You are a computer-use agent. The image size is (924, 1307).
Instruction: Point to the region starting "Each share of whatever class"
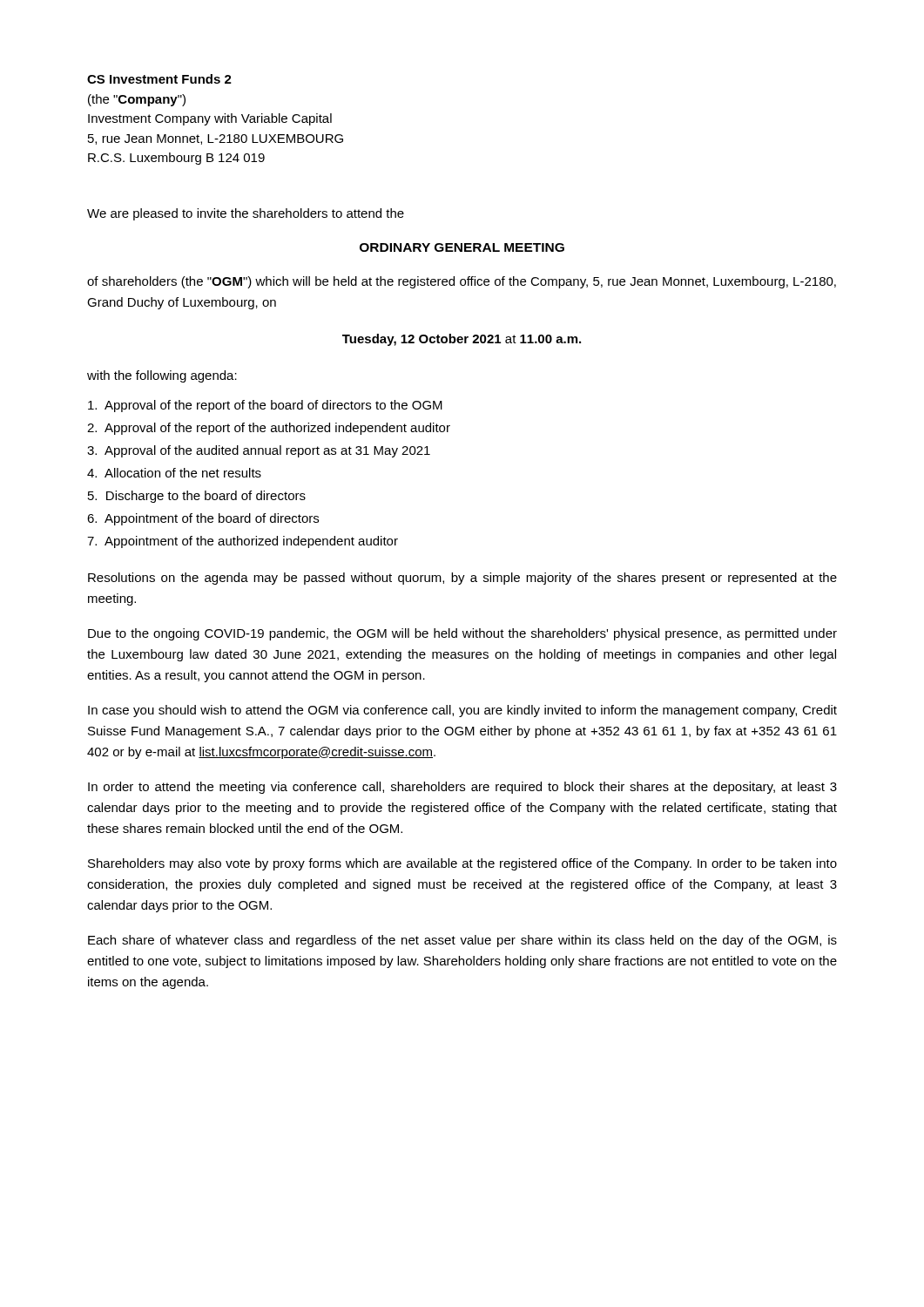[462, 960]
